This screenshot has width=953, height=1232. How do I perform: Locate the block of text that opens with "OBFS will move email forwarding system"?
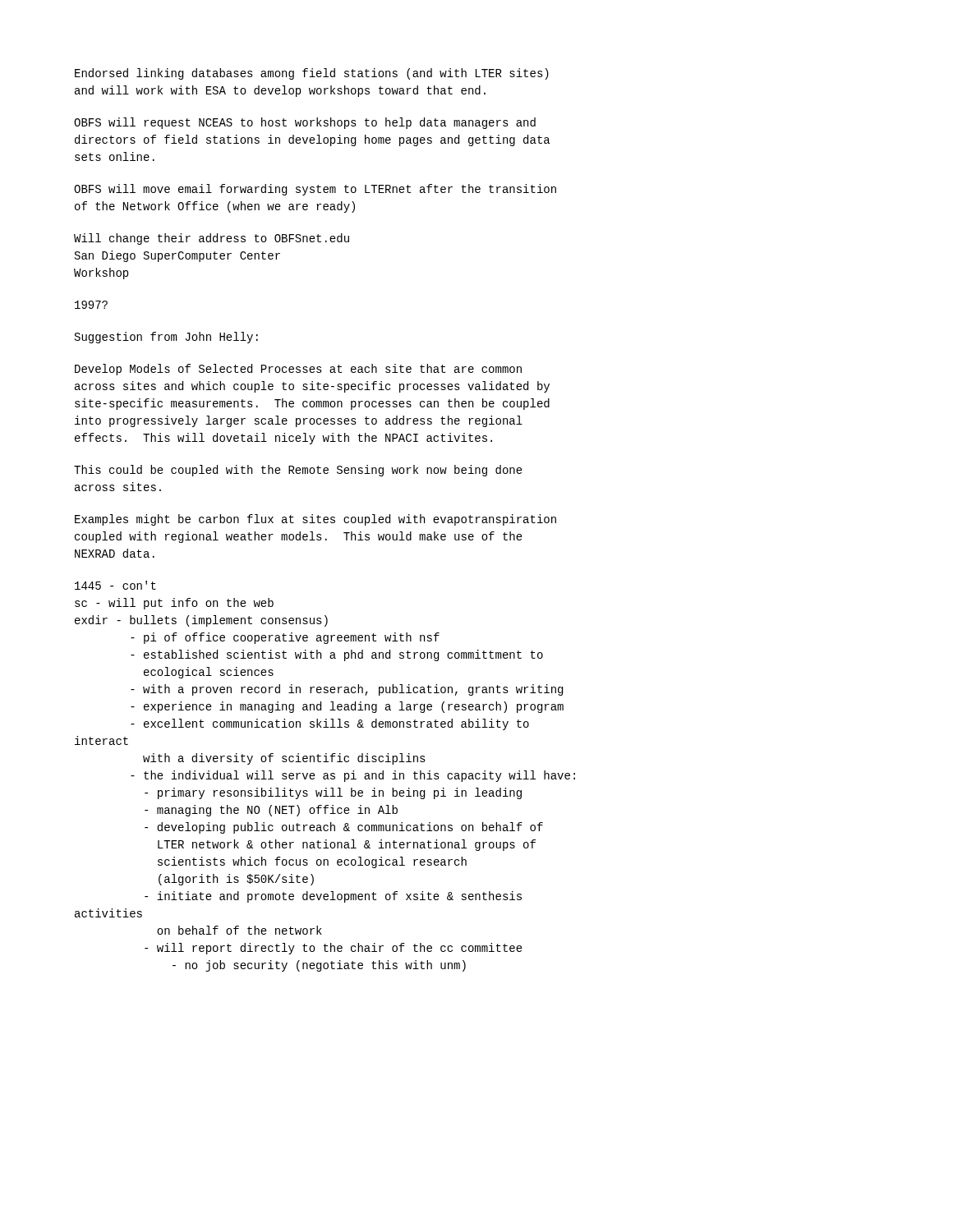click(316, 198)
